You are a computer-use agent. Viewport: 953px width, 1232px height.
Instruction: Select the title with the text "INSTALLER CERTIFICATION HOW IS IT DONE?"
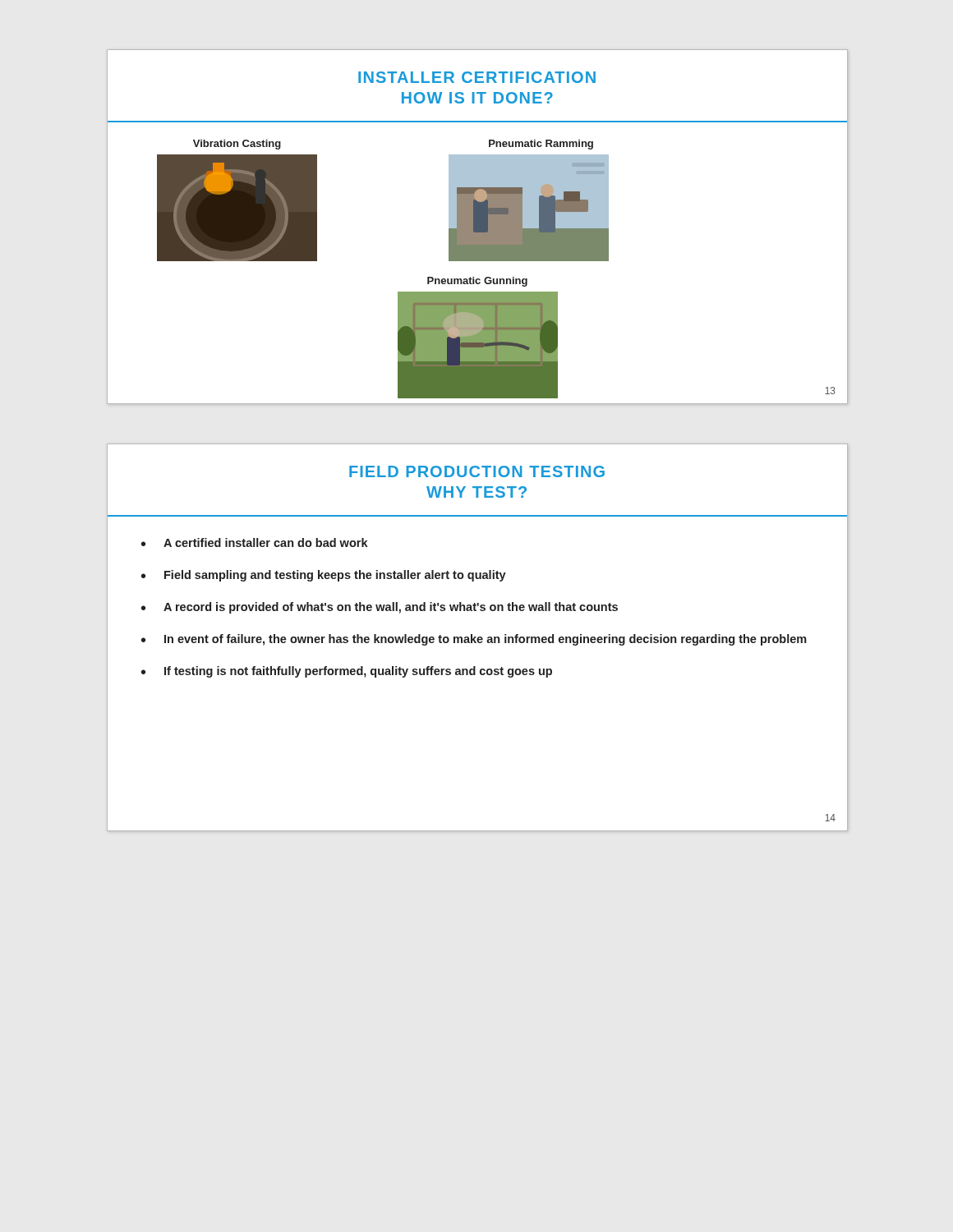pos(477,88)
